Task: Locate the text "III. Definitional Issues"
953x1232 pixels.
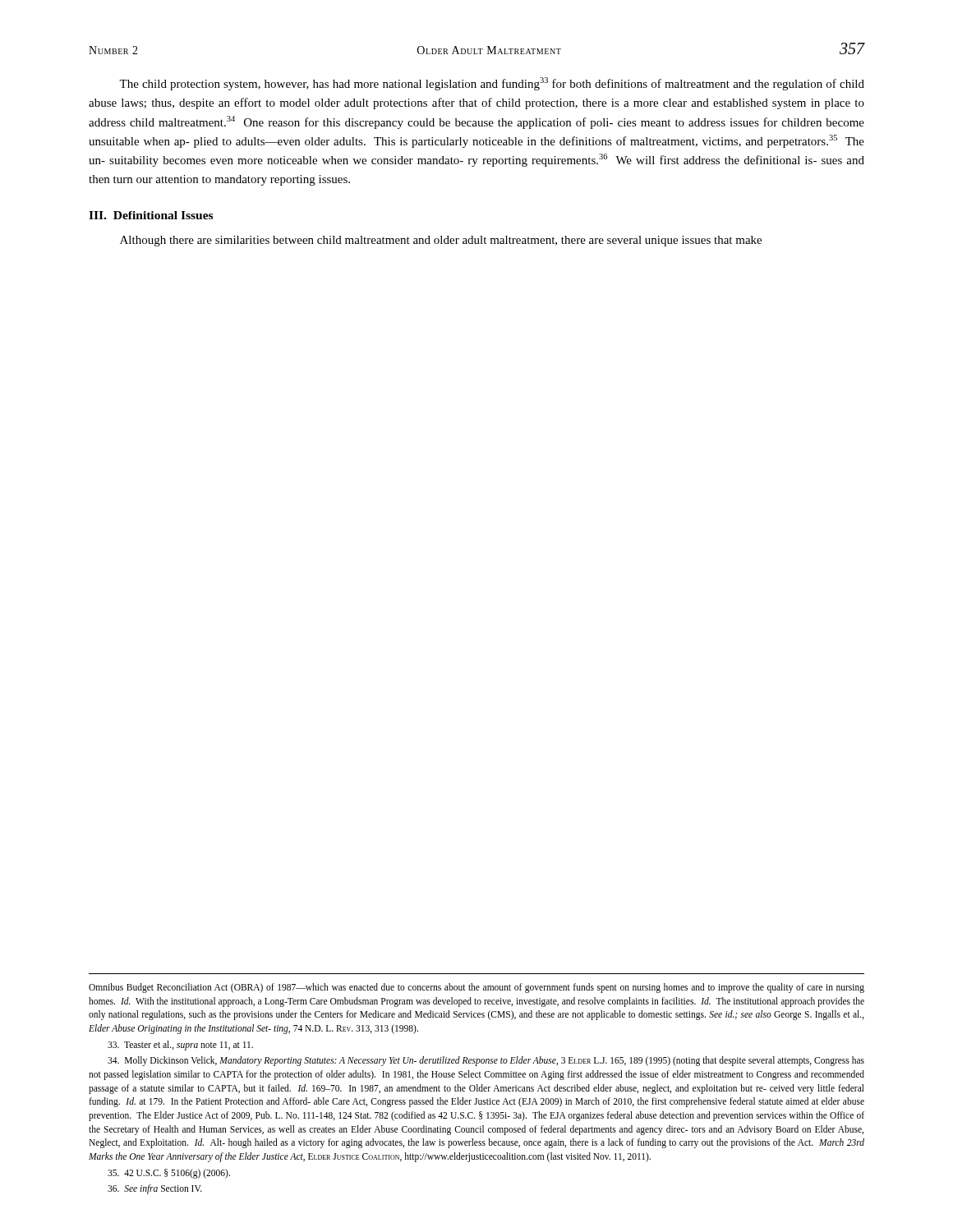Action: tap(151, 215)
